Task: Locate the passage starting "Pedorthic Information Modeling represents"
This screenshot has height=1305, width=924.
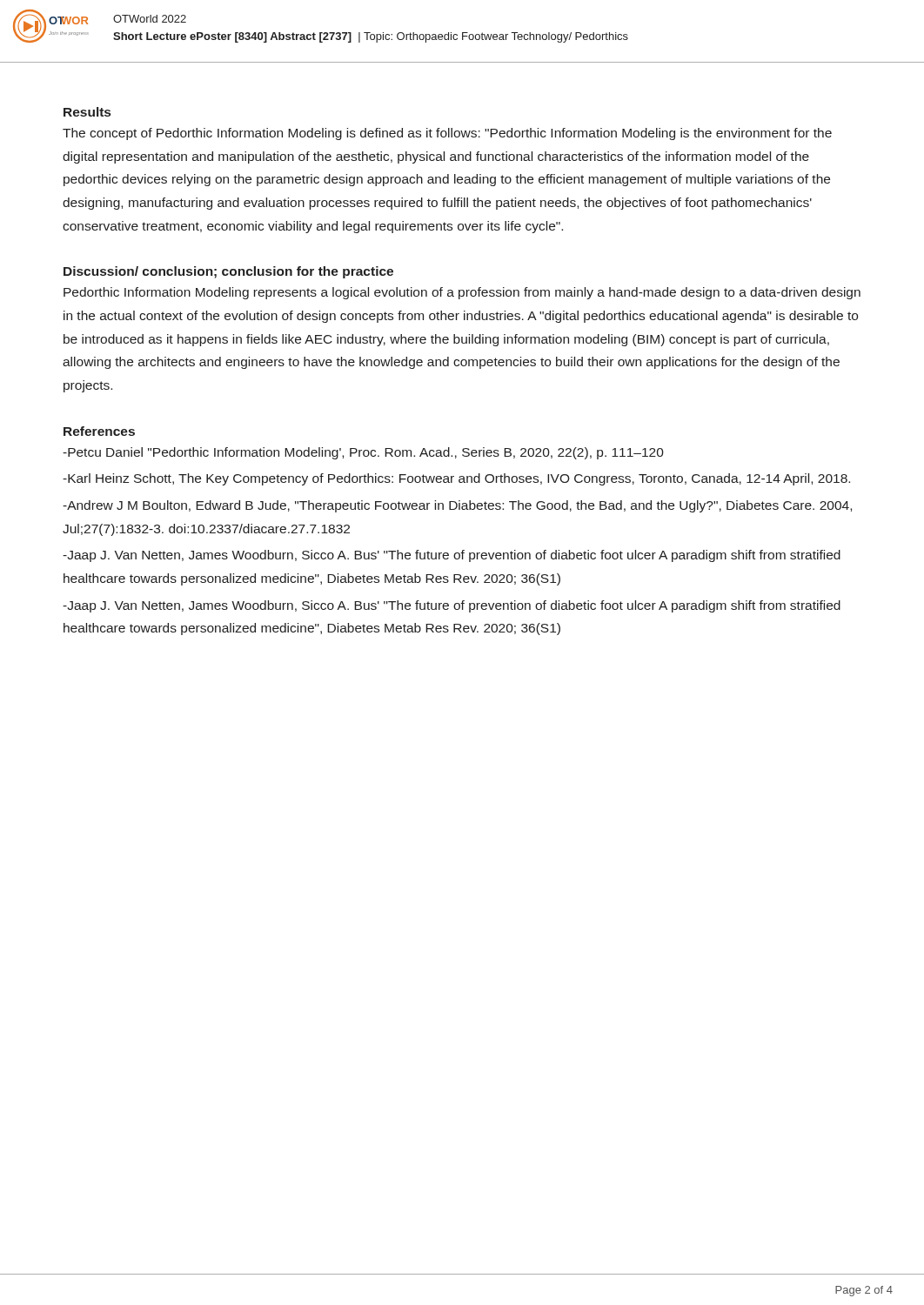Action: (462, 339)
